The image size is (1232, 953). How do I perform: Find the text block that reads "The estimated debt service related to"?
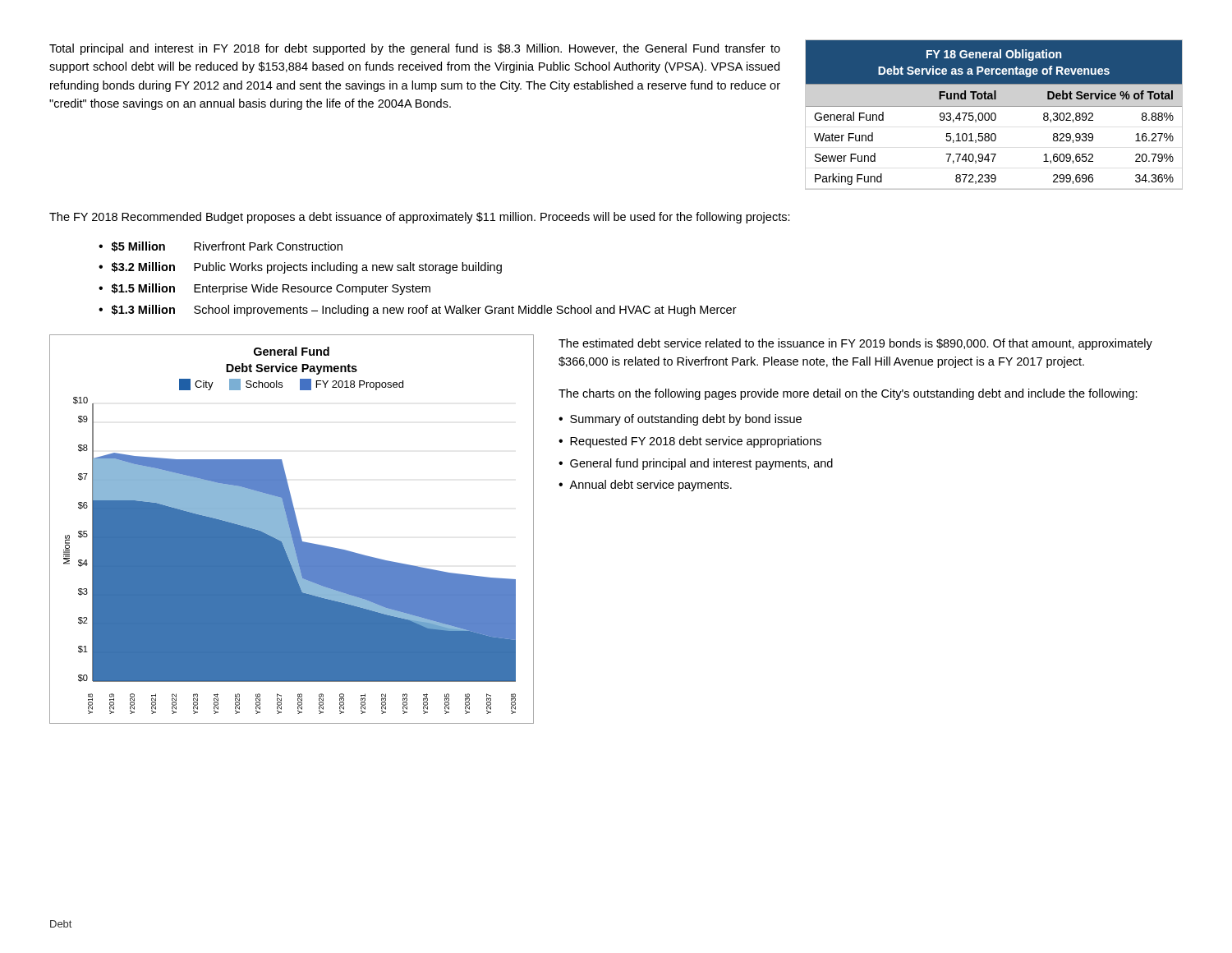pyautogui.click(x=855, y=352)
